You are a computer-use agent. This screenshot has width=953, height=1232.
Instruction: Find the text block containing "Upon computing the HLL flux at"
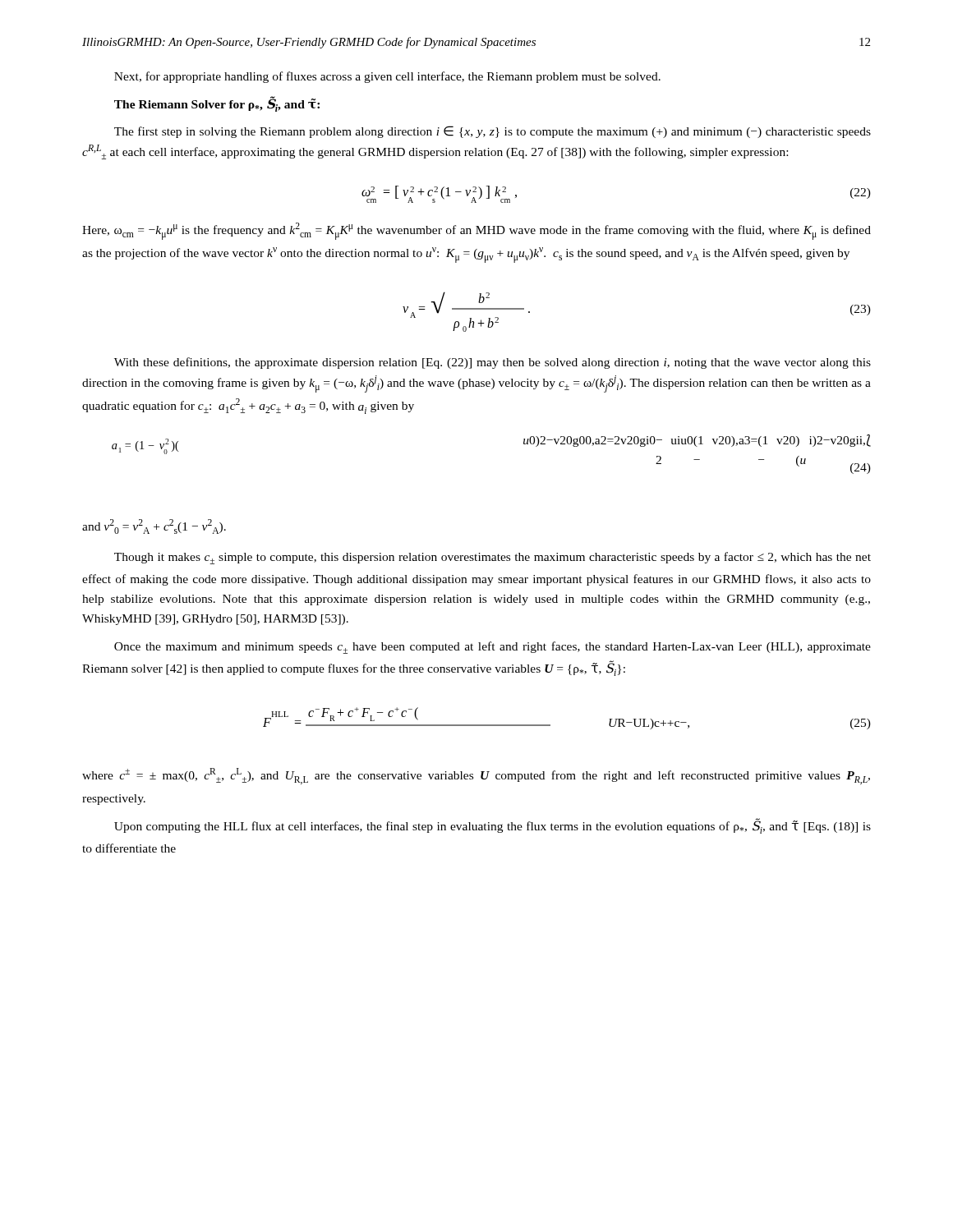(x=476, y=837)
